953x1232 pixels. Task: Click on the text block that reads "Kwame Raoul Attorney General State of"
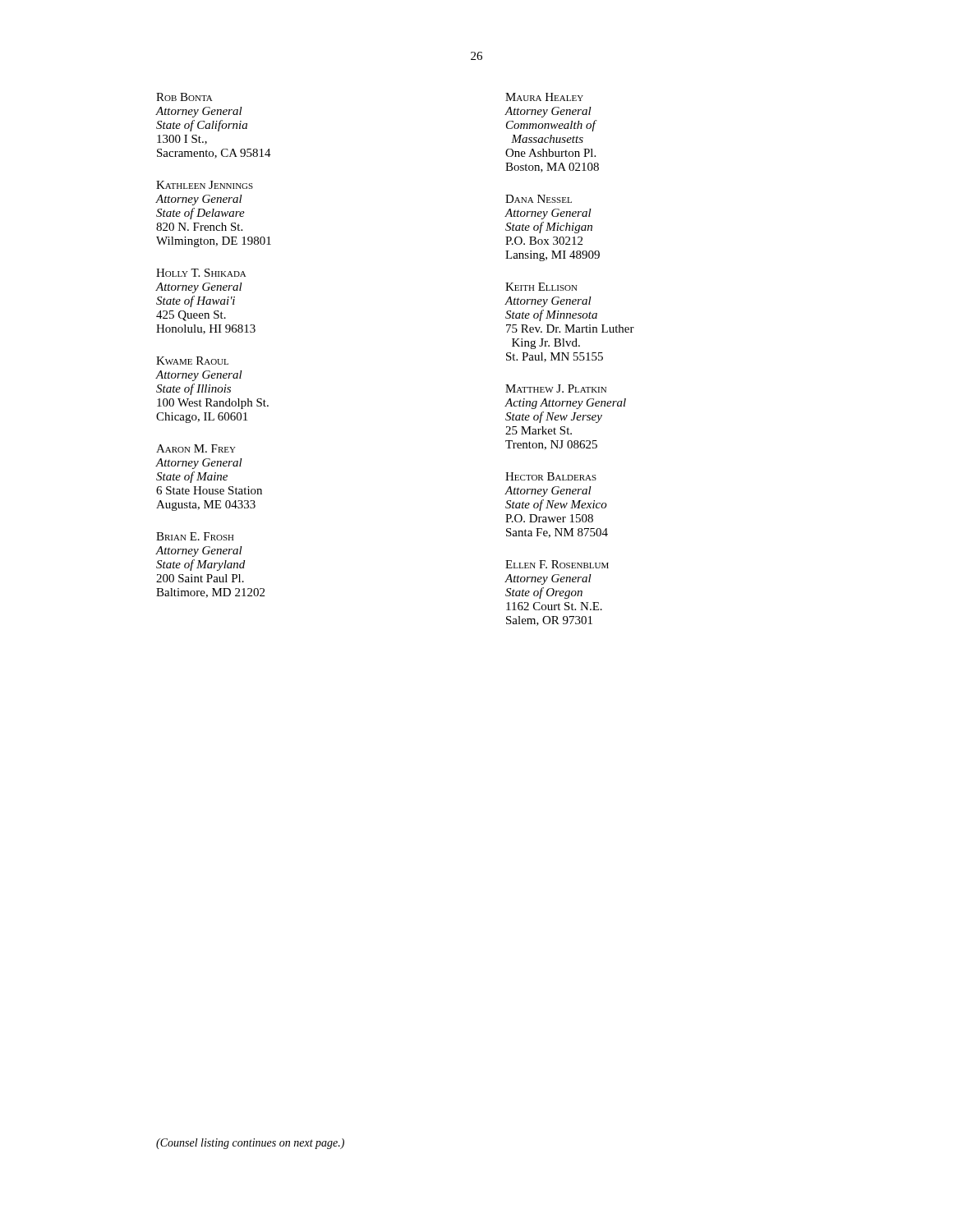(x=192, y=361)
